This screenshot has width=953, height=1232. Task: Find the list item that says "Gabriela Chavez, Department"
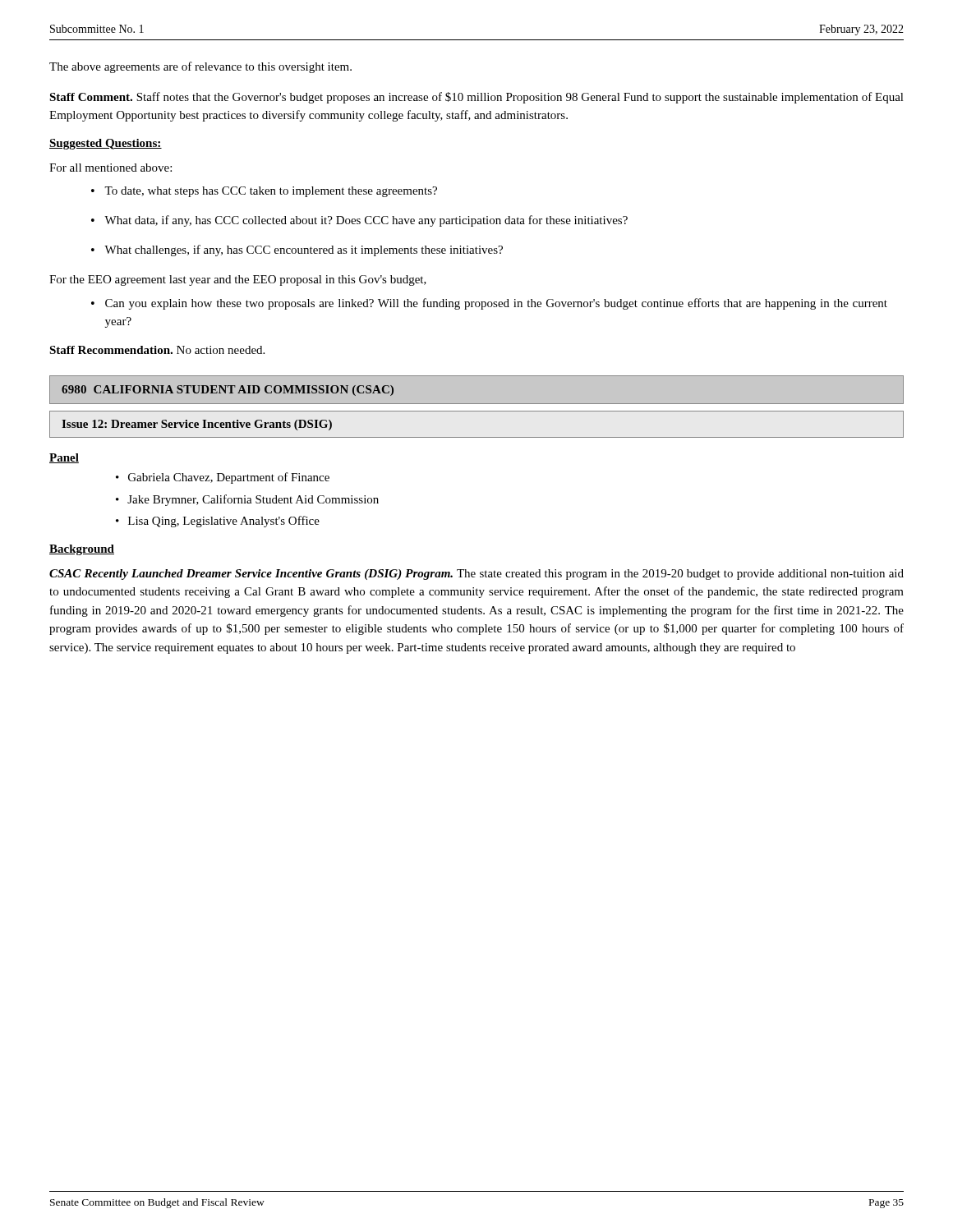pyautogui.click(x=229, y=478)
